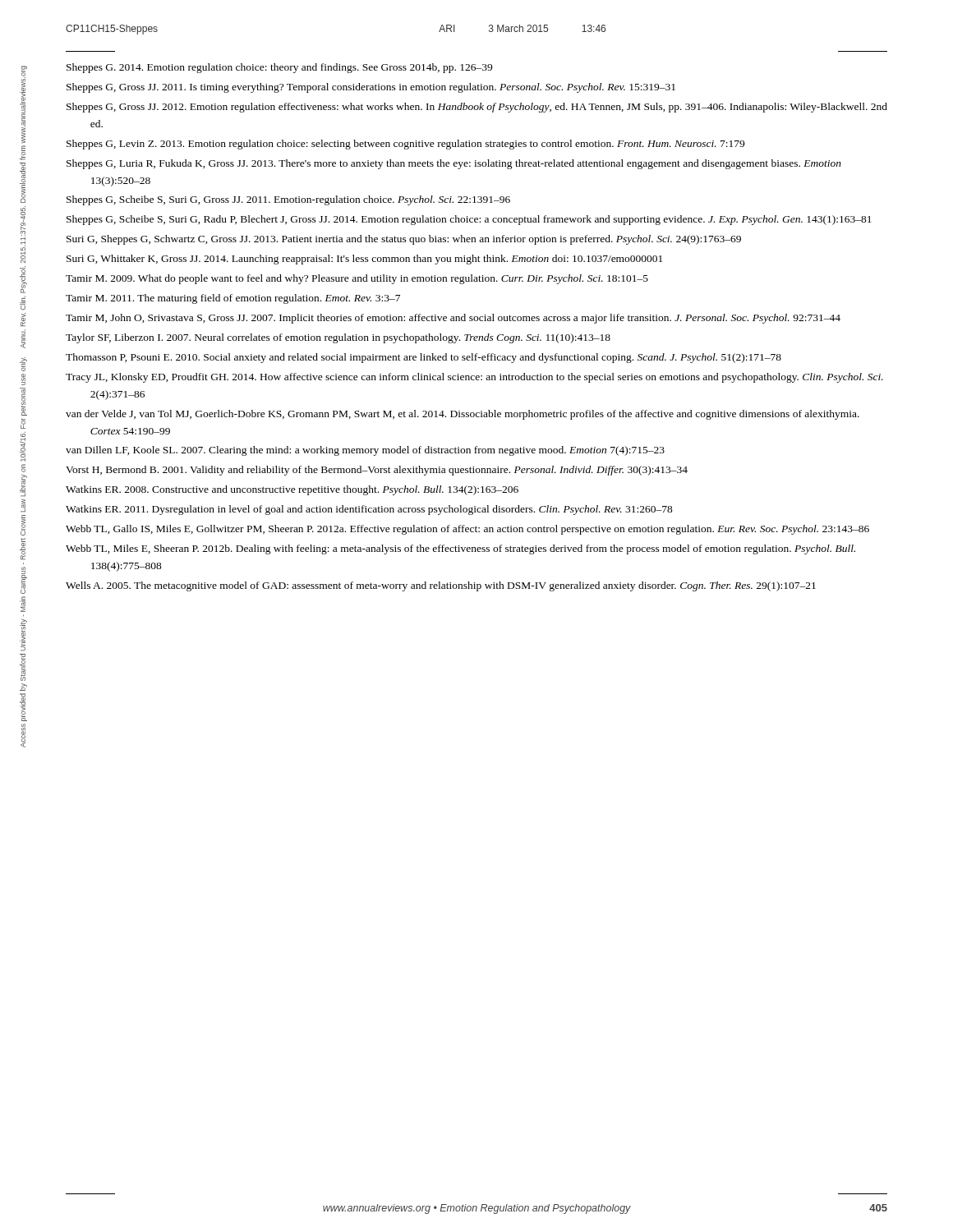953x1232 pixels.
Task: Point to the text starting "Sheppes G. 2014. Emotion regulation"
Action: 279,67
